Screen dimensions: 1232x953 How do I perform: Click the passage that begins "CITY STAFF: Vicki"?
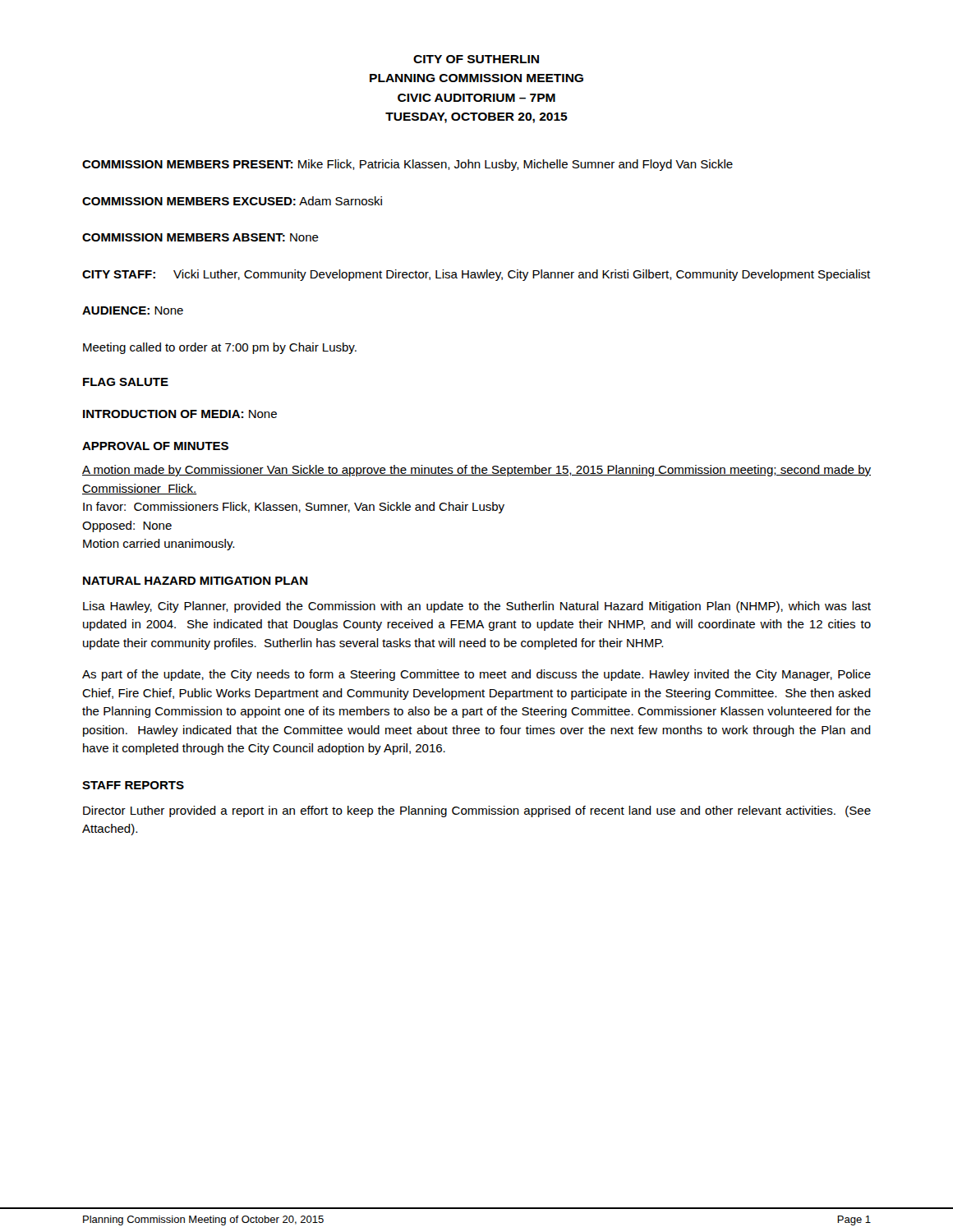(x=476, y=274)
